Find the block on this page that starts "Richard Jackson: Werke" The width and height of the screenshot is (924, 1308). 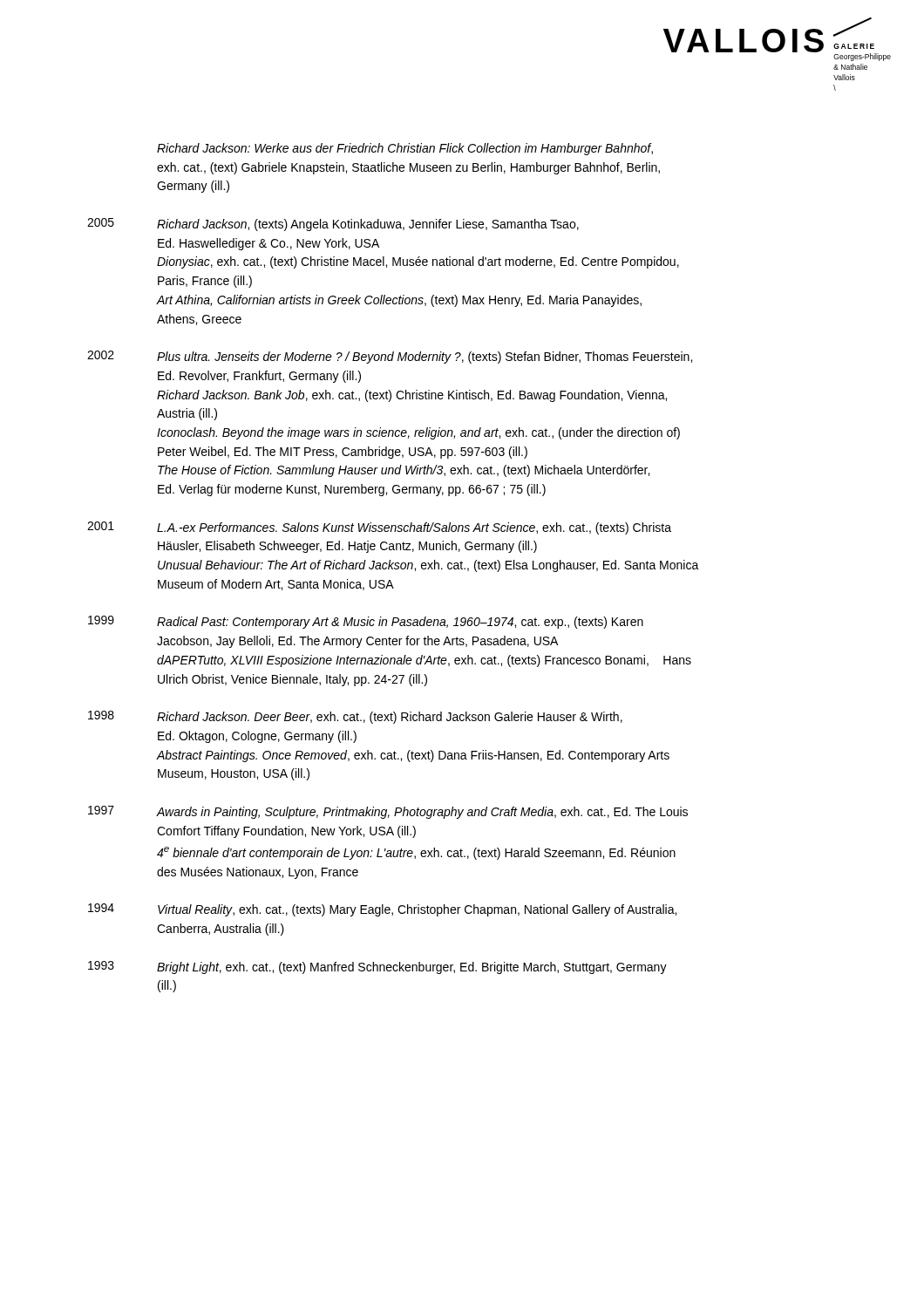[409, 167]
